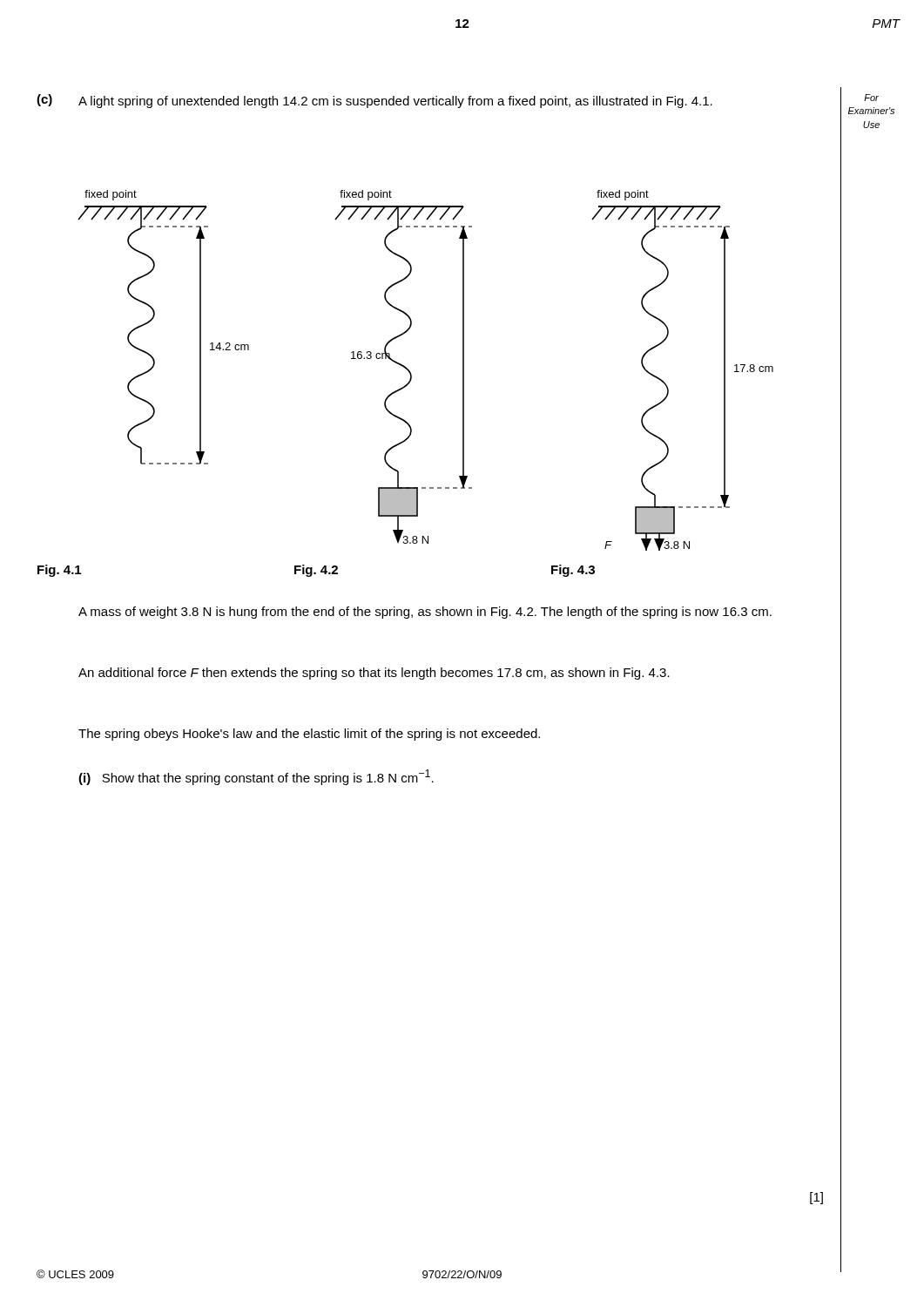
Task: Click on the text block with the text "A light spring of unextended length 14.2 cm"
Action: pyautogui.click(x=396, y=101)
